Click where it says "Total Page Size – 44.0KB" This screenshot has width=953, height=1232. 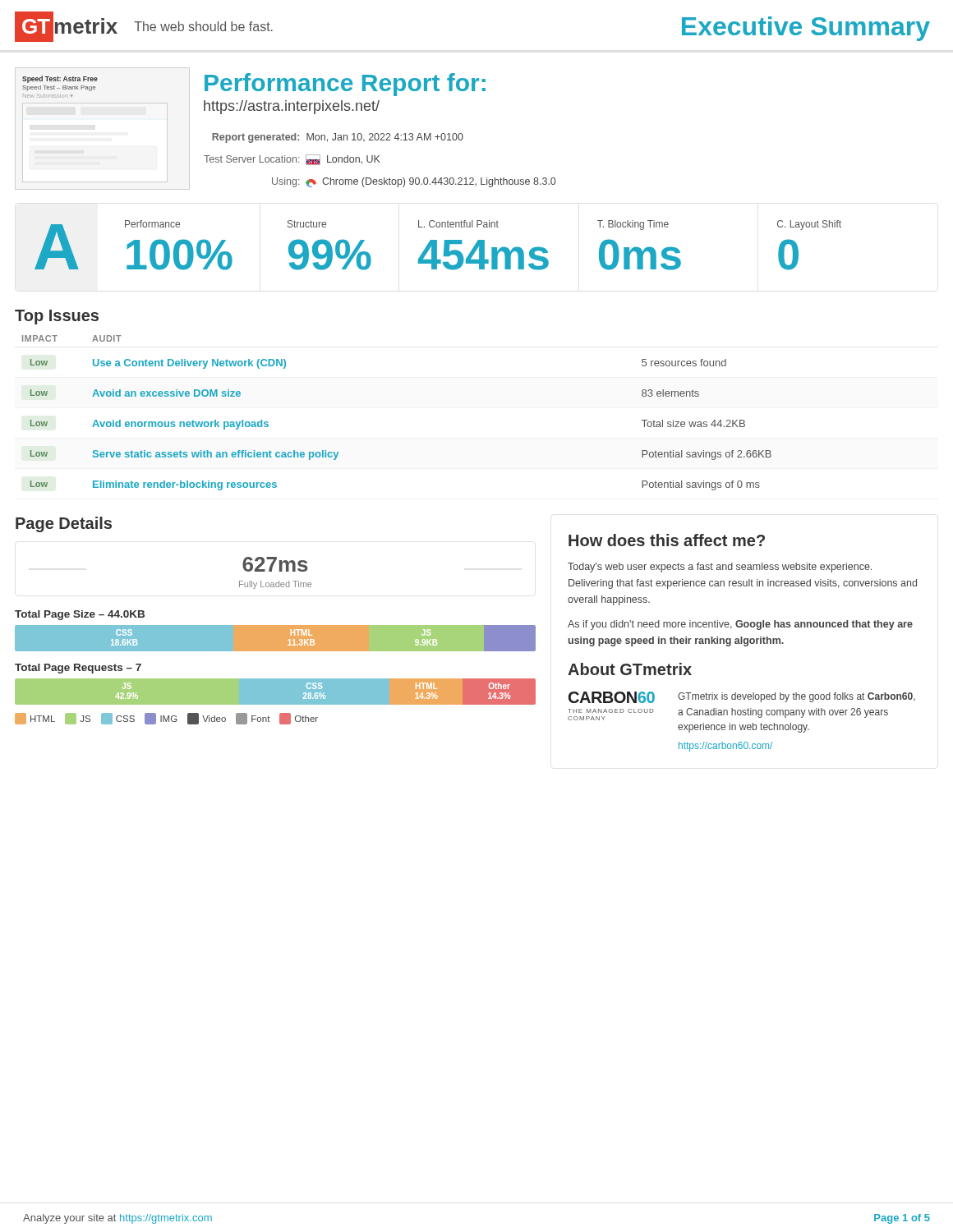click(80, 614)
